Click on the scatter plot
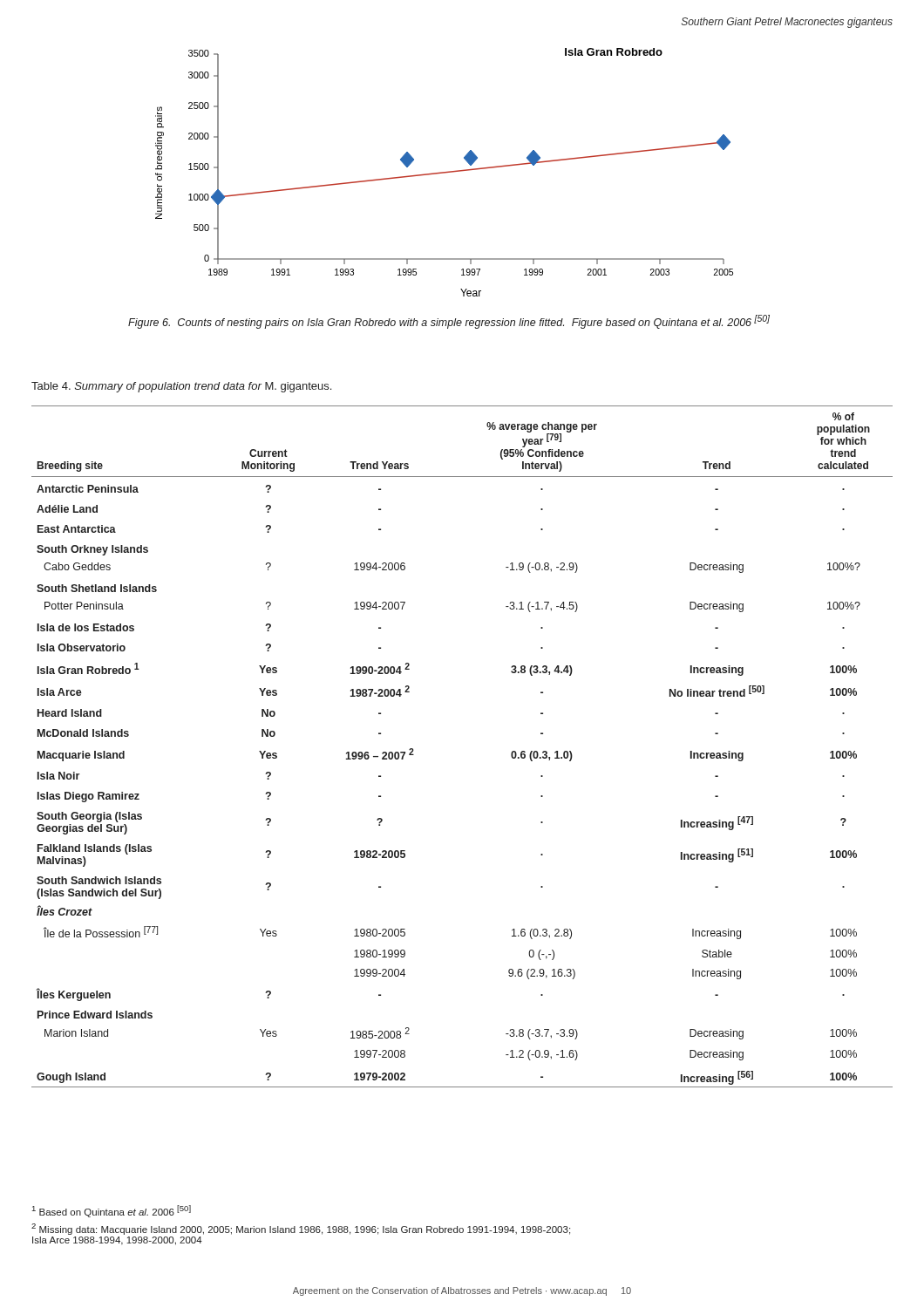The height and width of the screenshot is (1308, 924). click(x=445, y=172)
